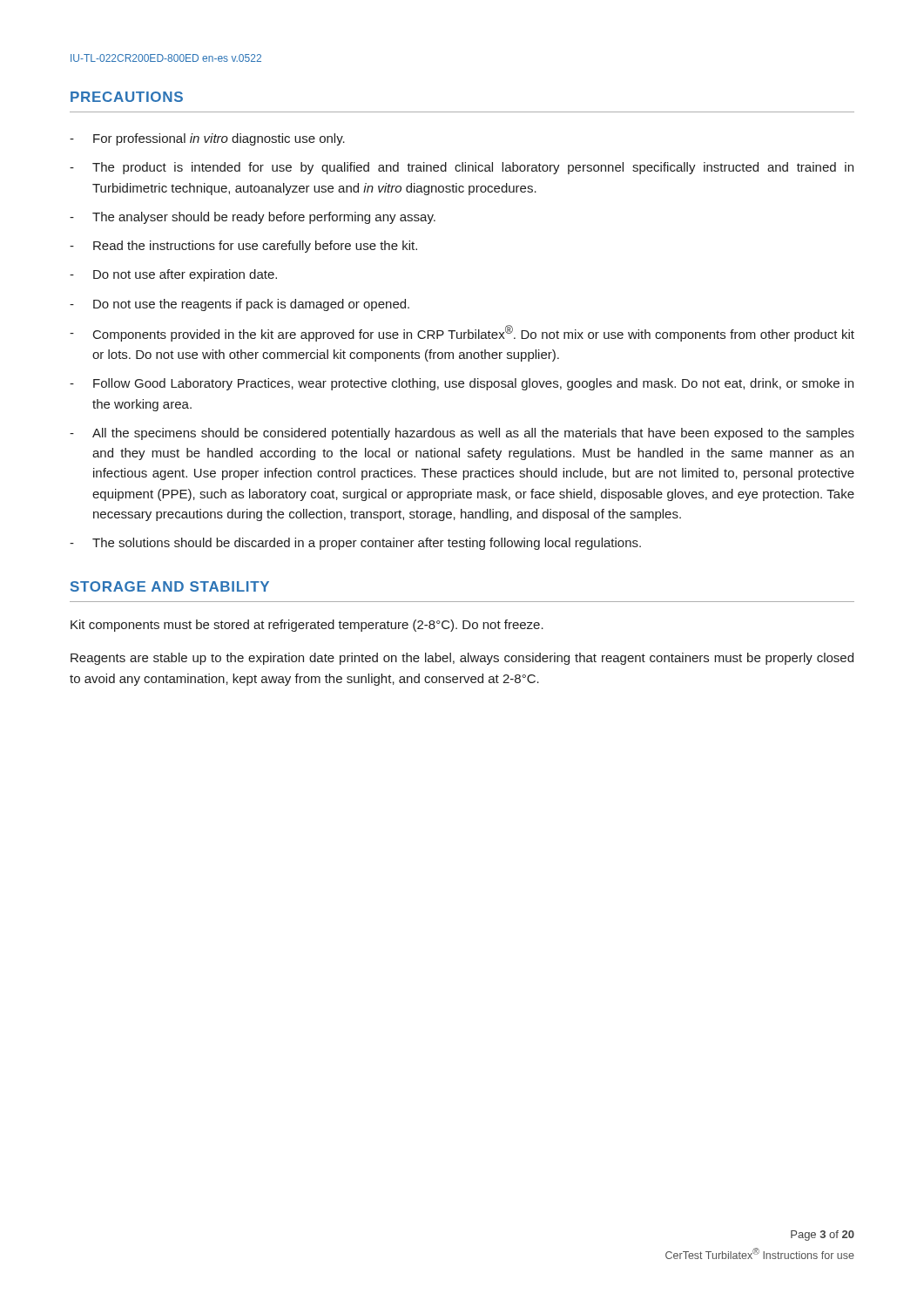This screenshot has height=1307, width=924.
Task: Point to the block beginning "- Do not use the reagents"
Action: (239, 305)
